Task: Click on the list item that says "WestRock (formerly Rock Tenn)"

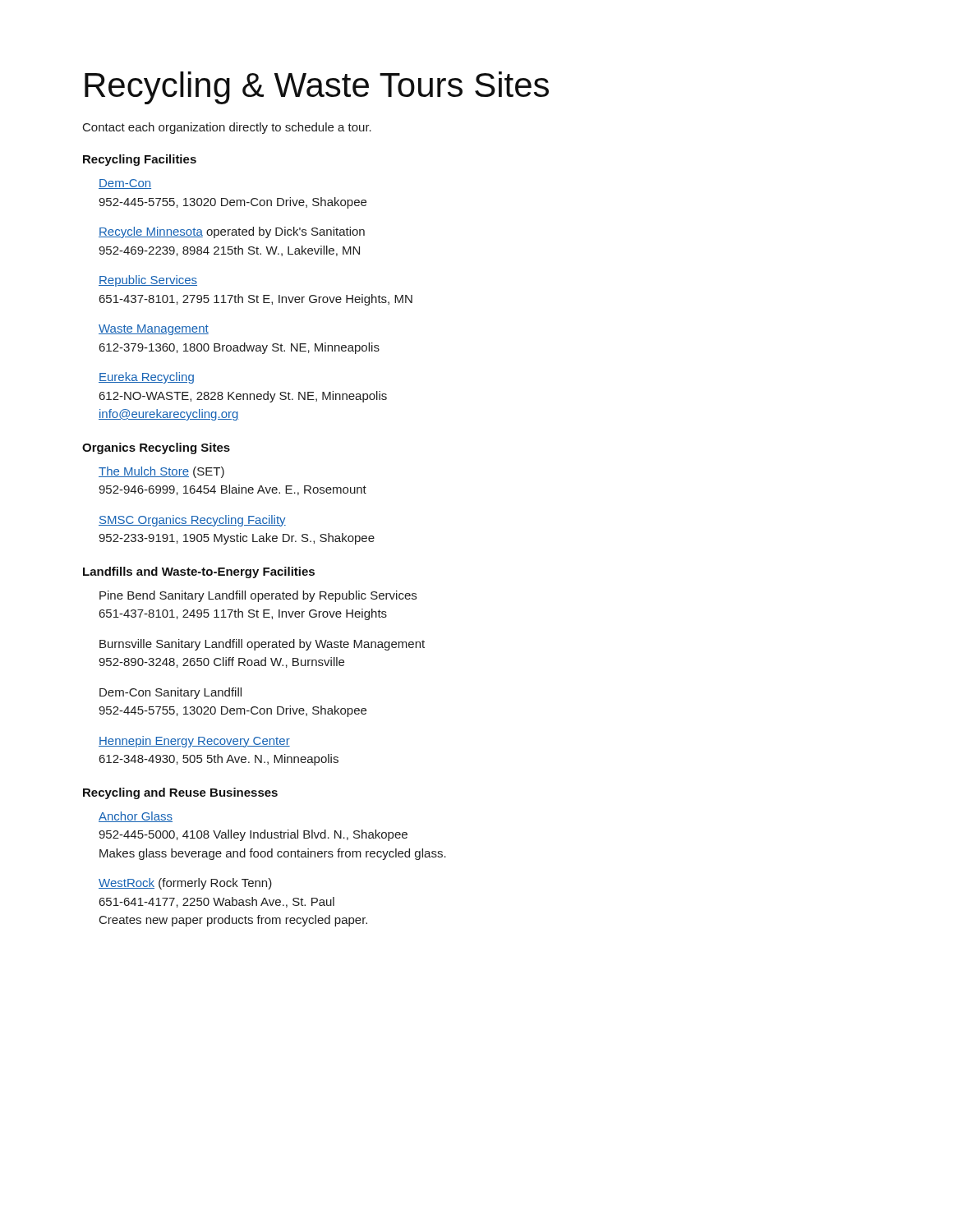Action: 185,884
